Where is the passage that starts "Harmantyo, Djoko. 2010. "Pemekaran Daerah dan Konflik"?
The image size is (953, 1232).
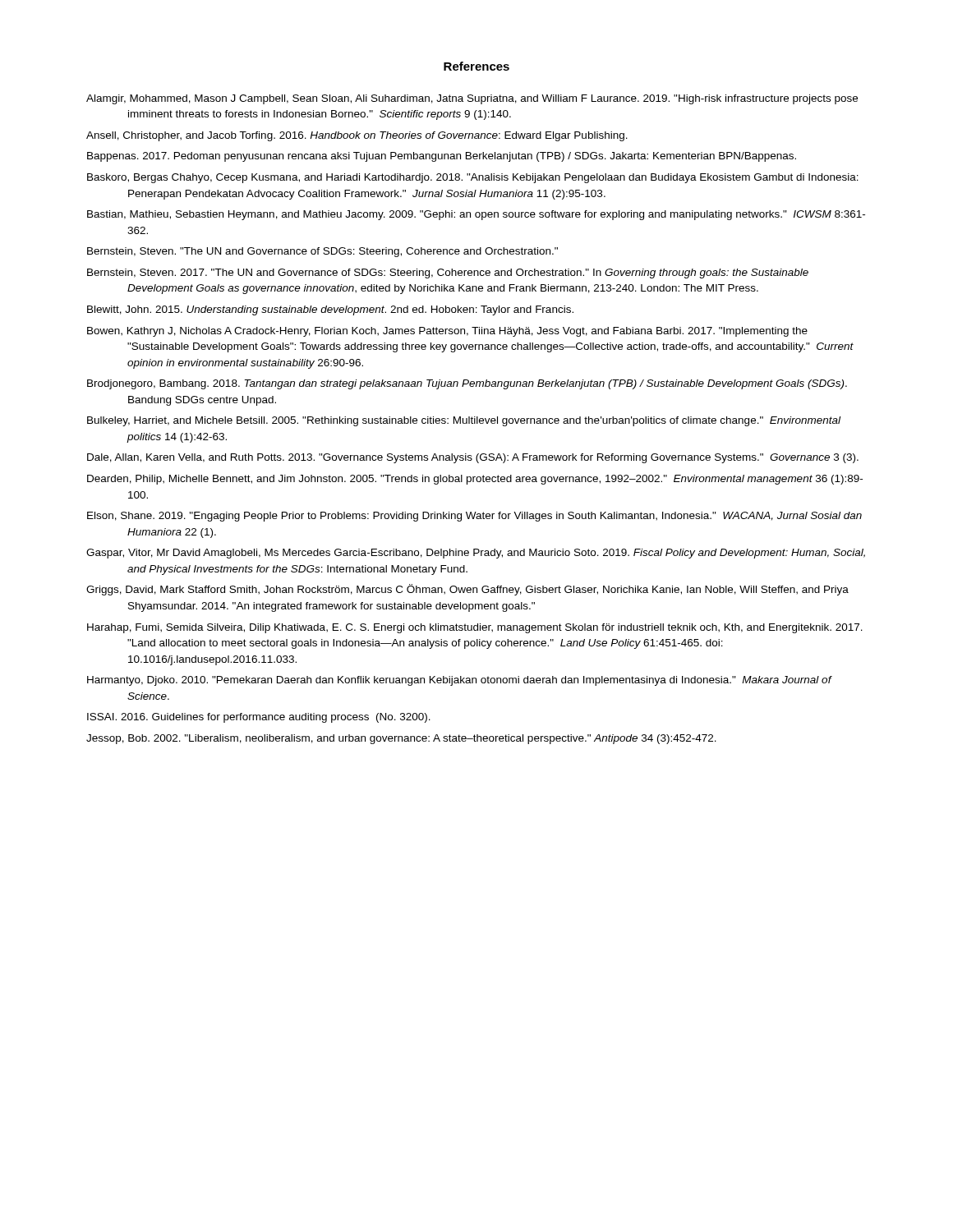click(x=459, y=688)
